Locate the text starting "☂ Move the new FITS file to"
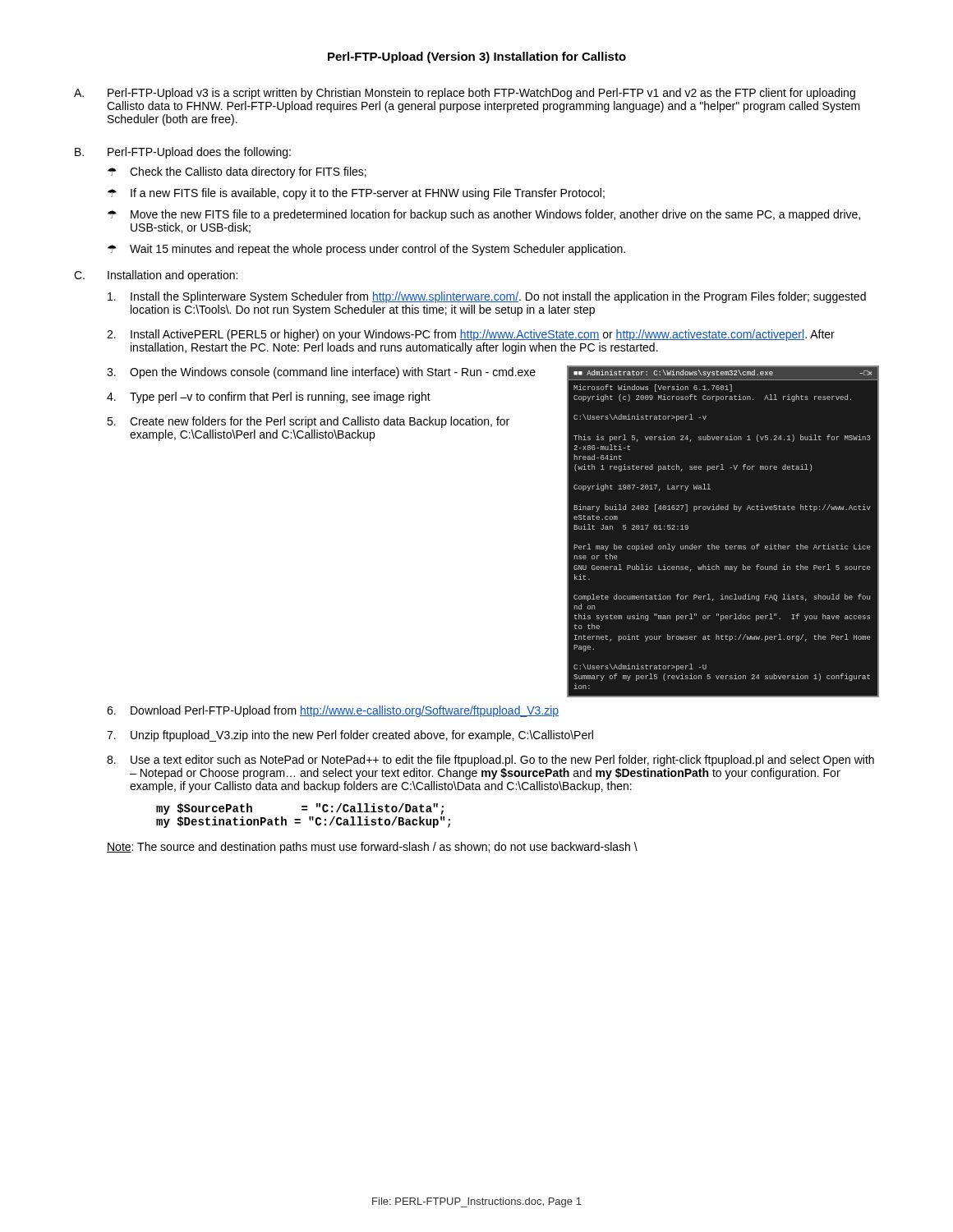Viewport: 953px width, 1232px height. (493, 221)
